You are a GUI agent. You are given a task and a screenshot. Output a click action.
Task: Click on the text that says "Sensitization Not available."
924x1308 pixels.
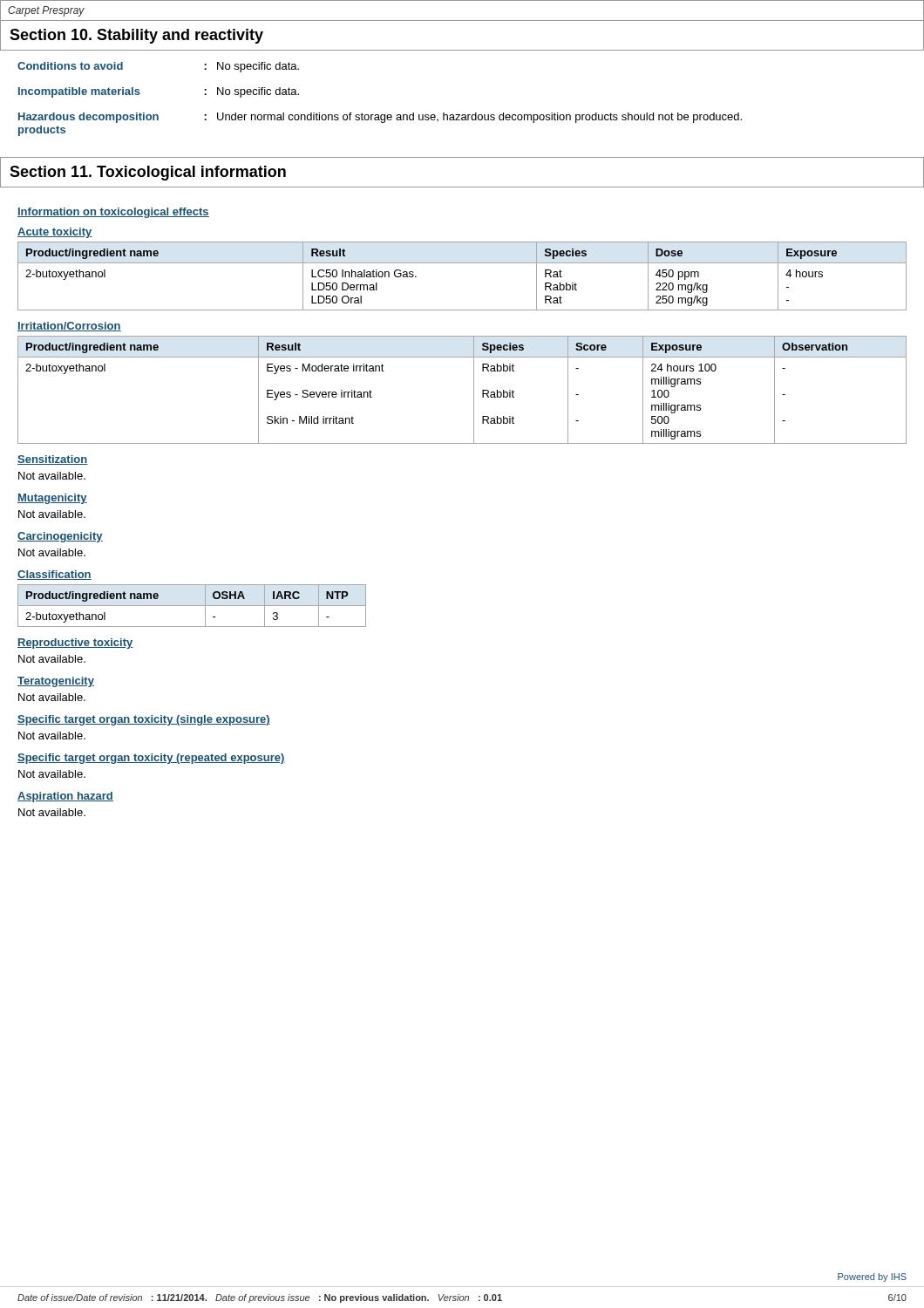point(53,460)
